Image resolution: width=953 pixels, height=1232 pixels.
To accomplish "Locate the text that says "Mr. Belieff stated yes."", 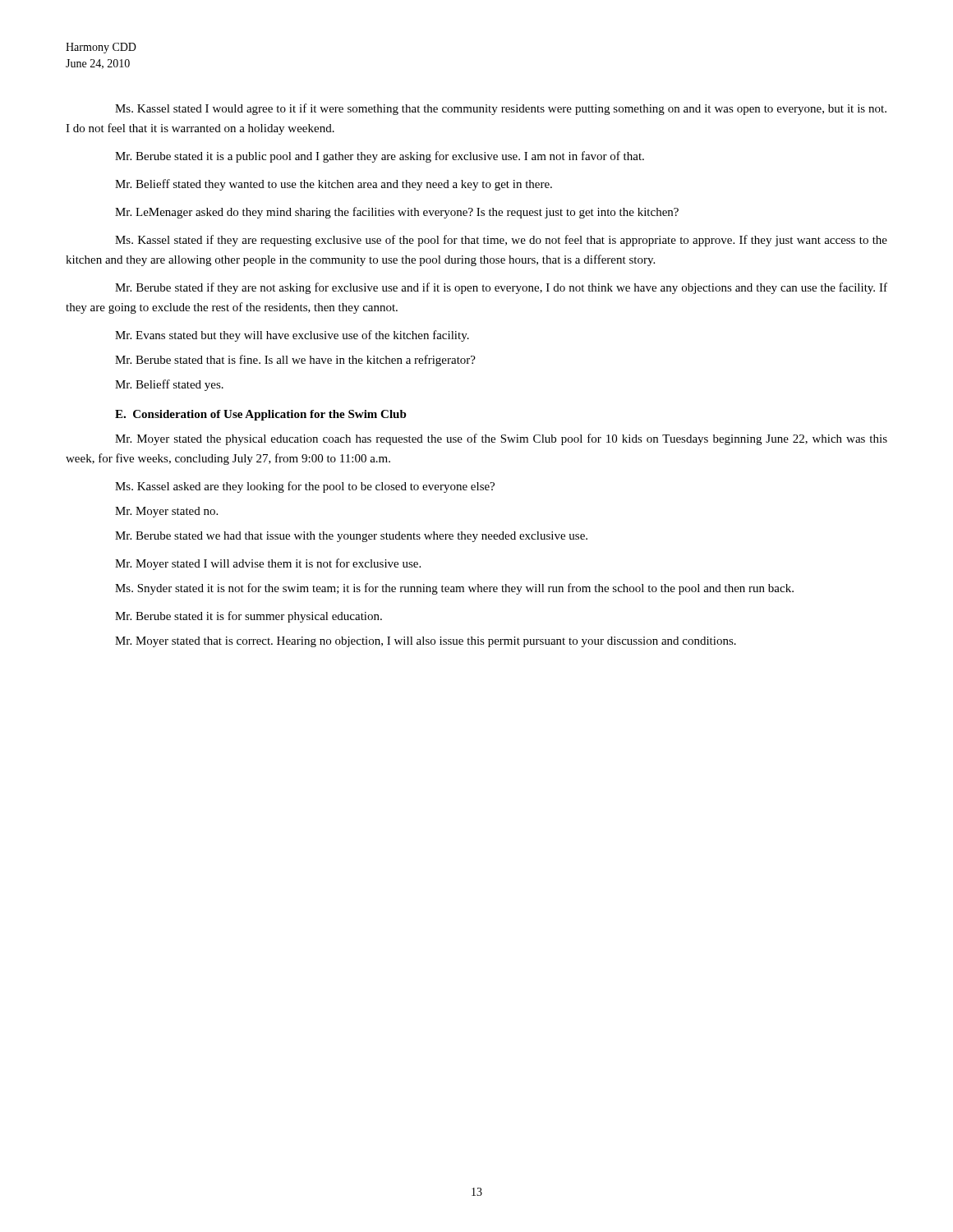I will (169, 384).
